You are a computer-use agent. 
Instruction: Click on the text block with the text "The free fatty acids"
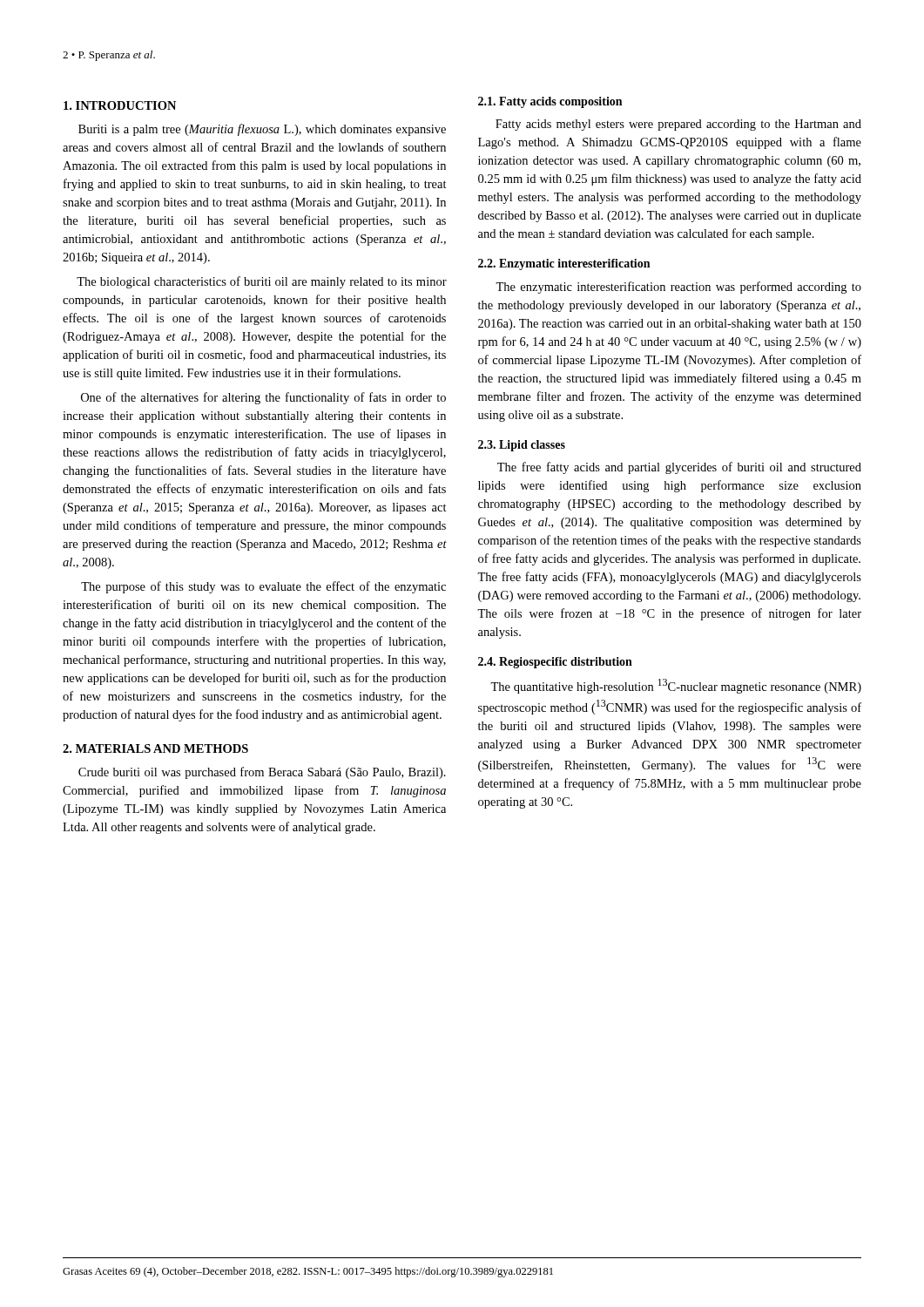pyautogui.click(x=669, y=550)
